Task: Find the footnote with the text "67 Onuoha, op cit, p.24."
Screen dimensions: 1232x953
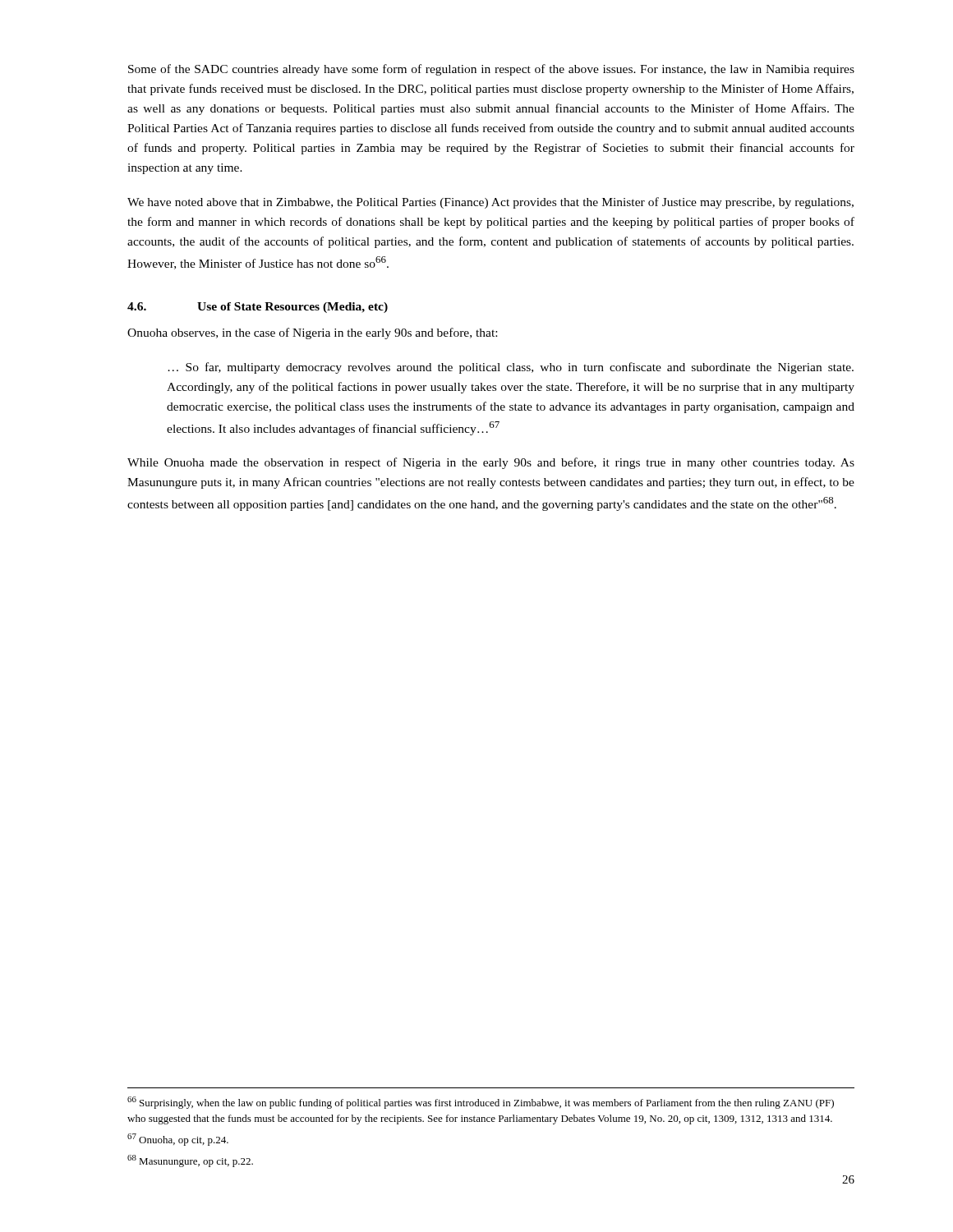Action: 178,1138
